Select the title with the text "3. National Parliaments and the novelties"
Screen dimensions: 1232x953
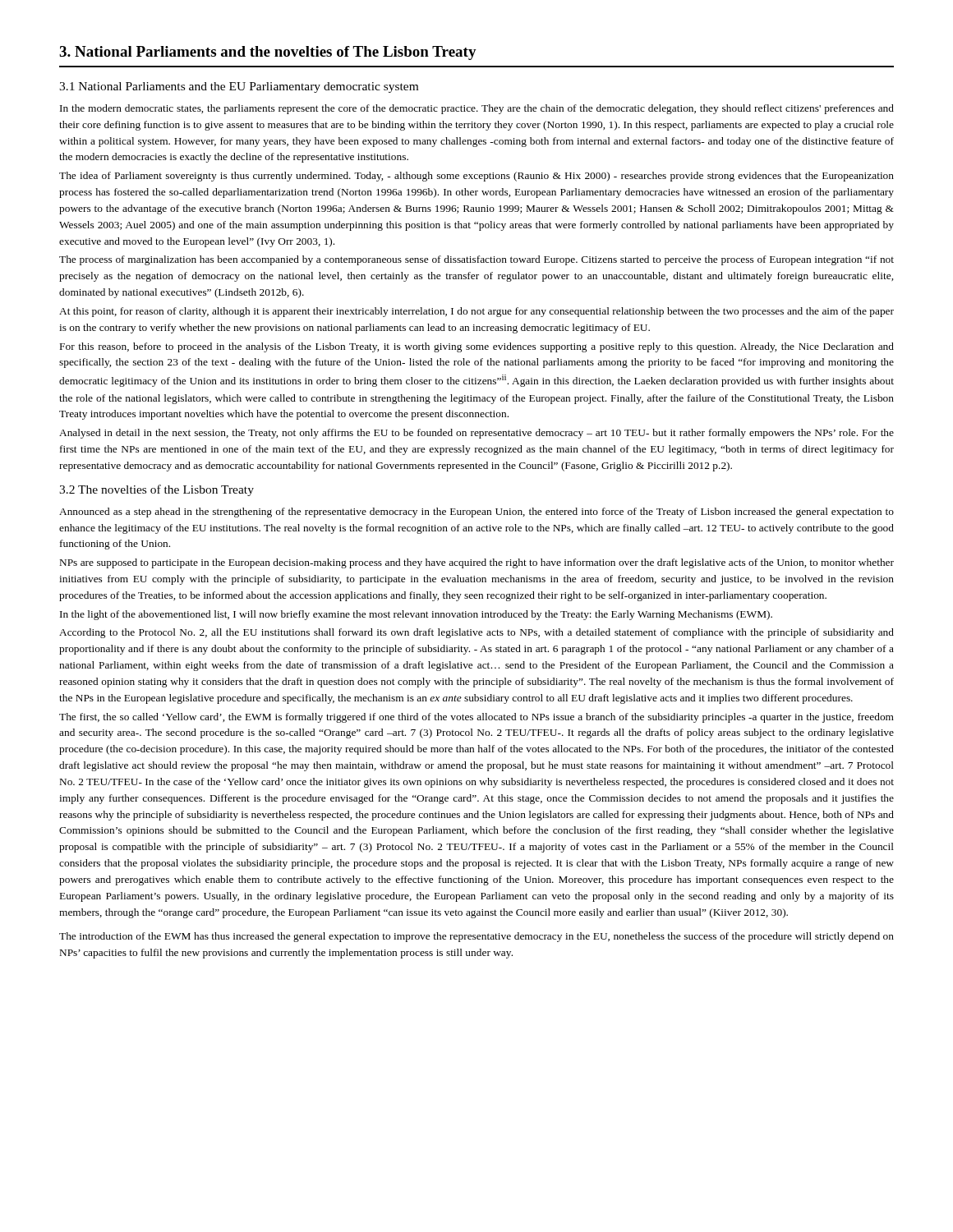[x=268, y=51]
